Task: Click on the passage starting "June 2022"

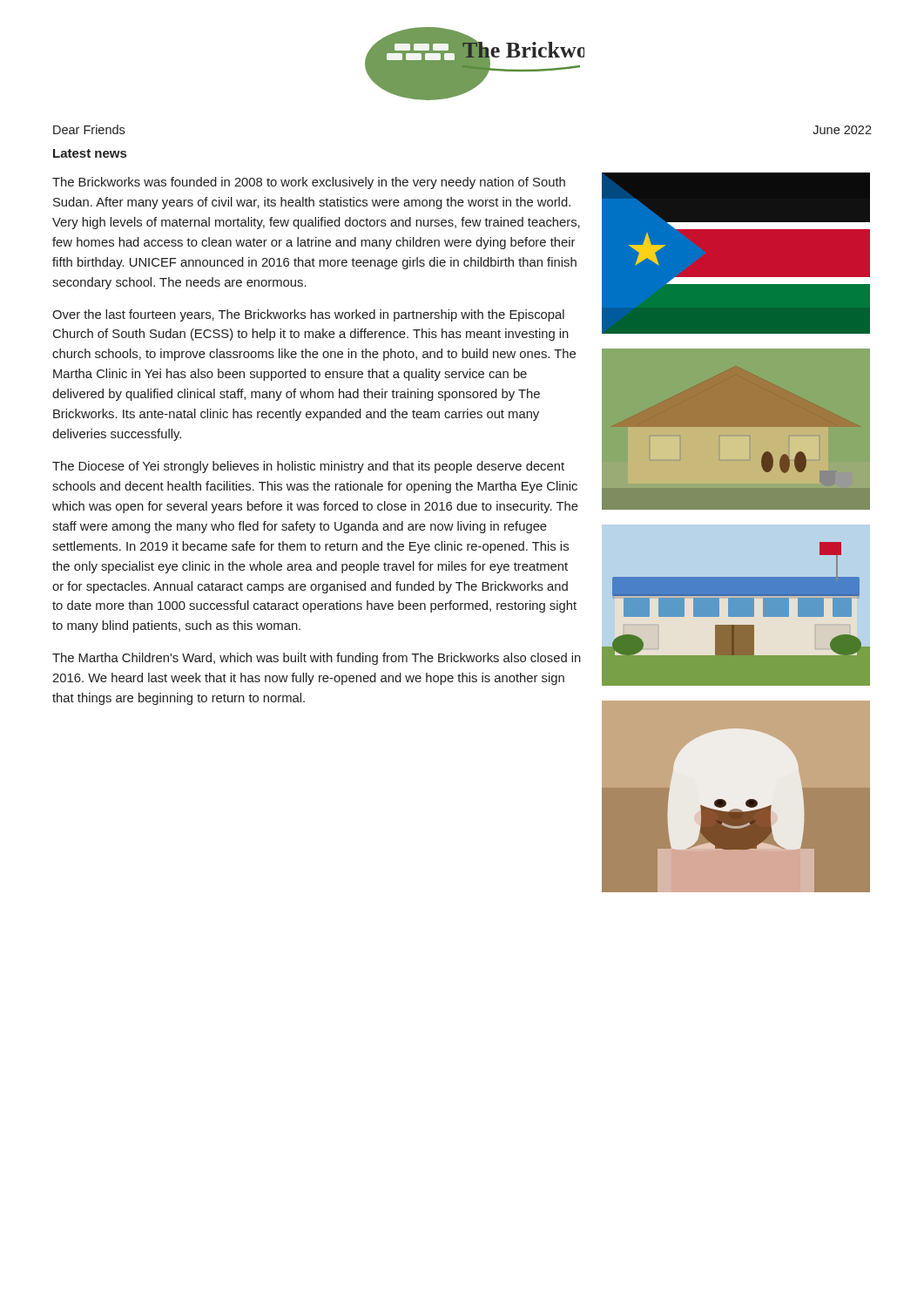Action: click(x=842, y=130)
